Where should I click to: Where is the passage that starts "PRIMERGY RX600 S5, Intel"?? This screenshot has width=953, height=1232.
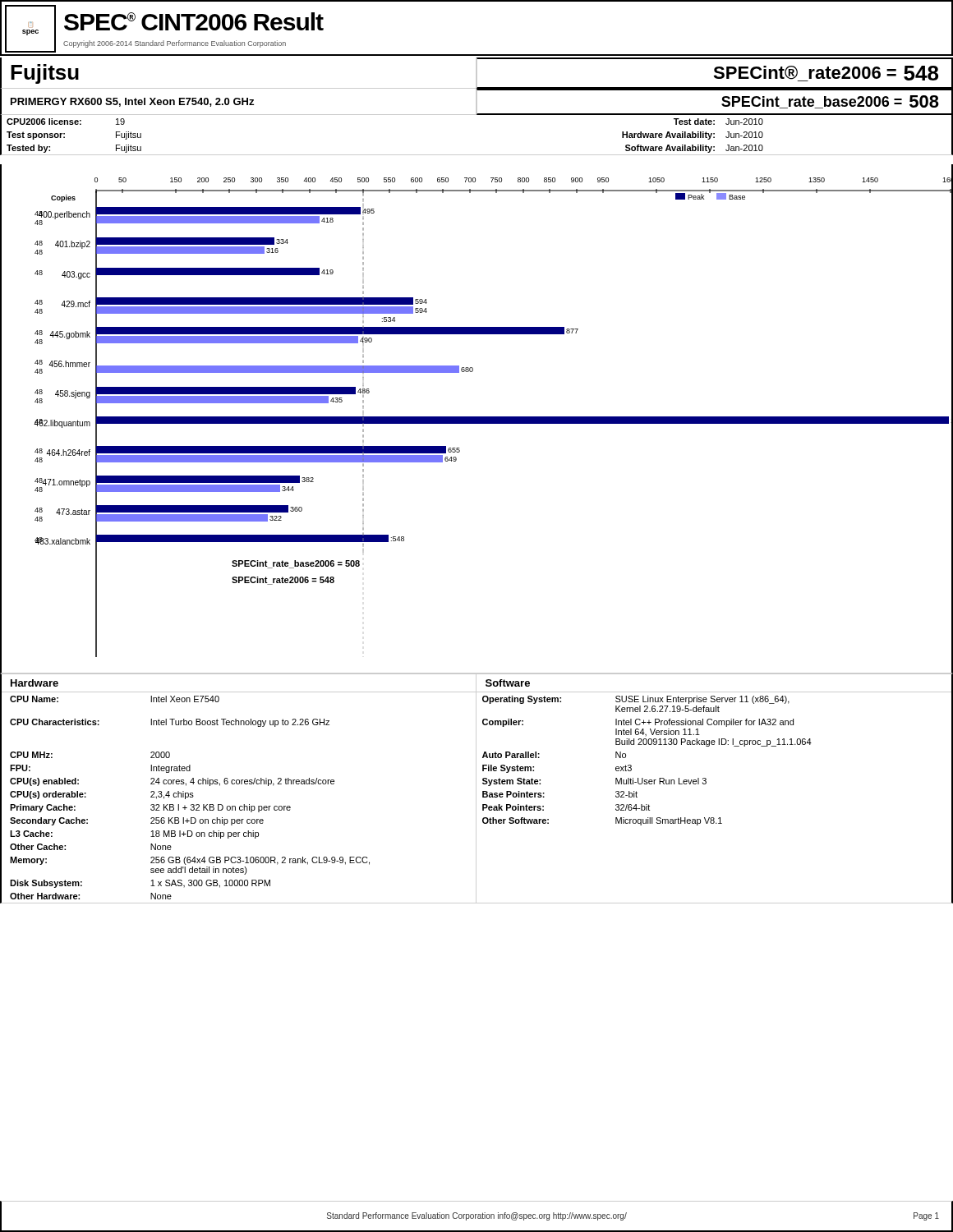[x=132, y=101]
